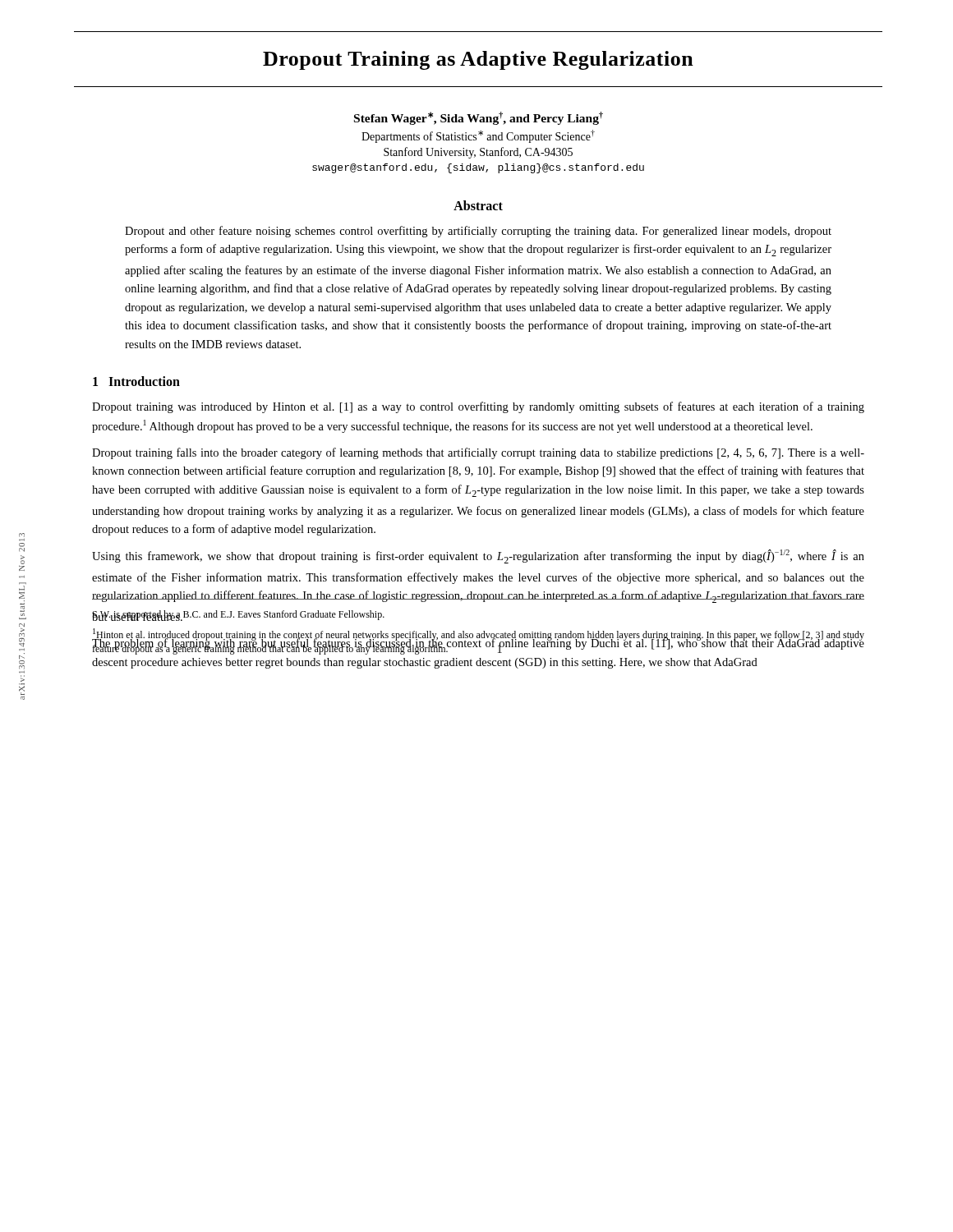Navigate to the text block starting "Using this framework, we show that dropout training"

point(478,586)
